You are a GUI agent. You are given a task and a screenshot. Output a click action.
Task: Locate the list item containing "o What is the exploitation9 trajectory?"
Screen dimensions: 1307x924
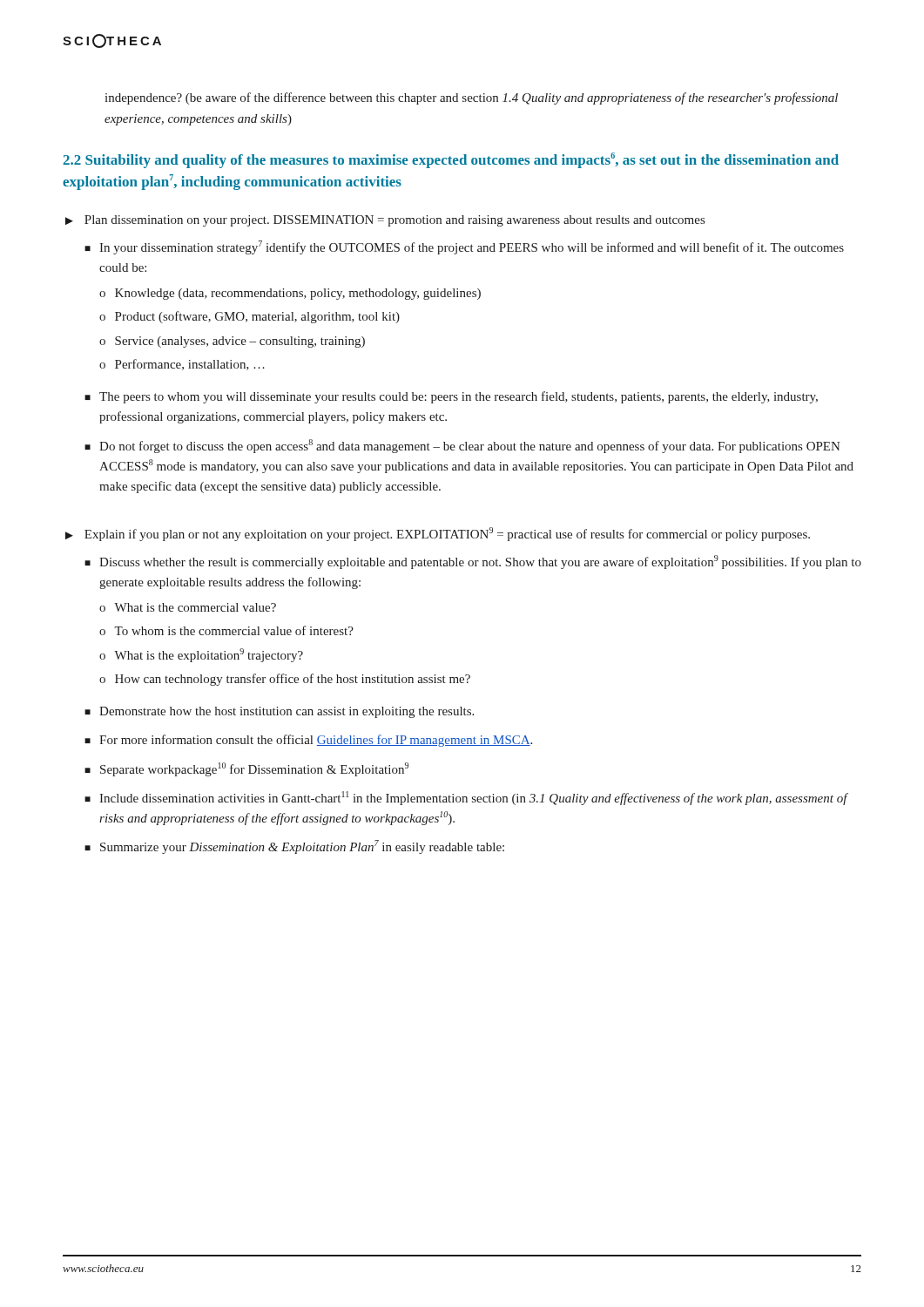201,655
